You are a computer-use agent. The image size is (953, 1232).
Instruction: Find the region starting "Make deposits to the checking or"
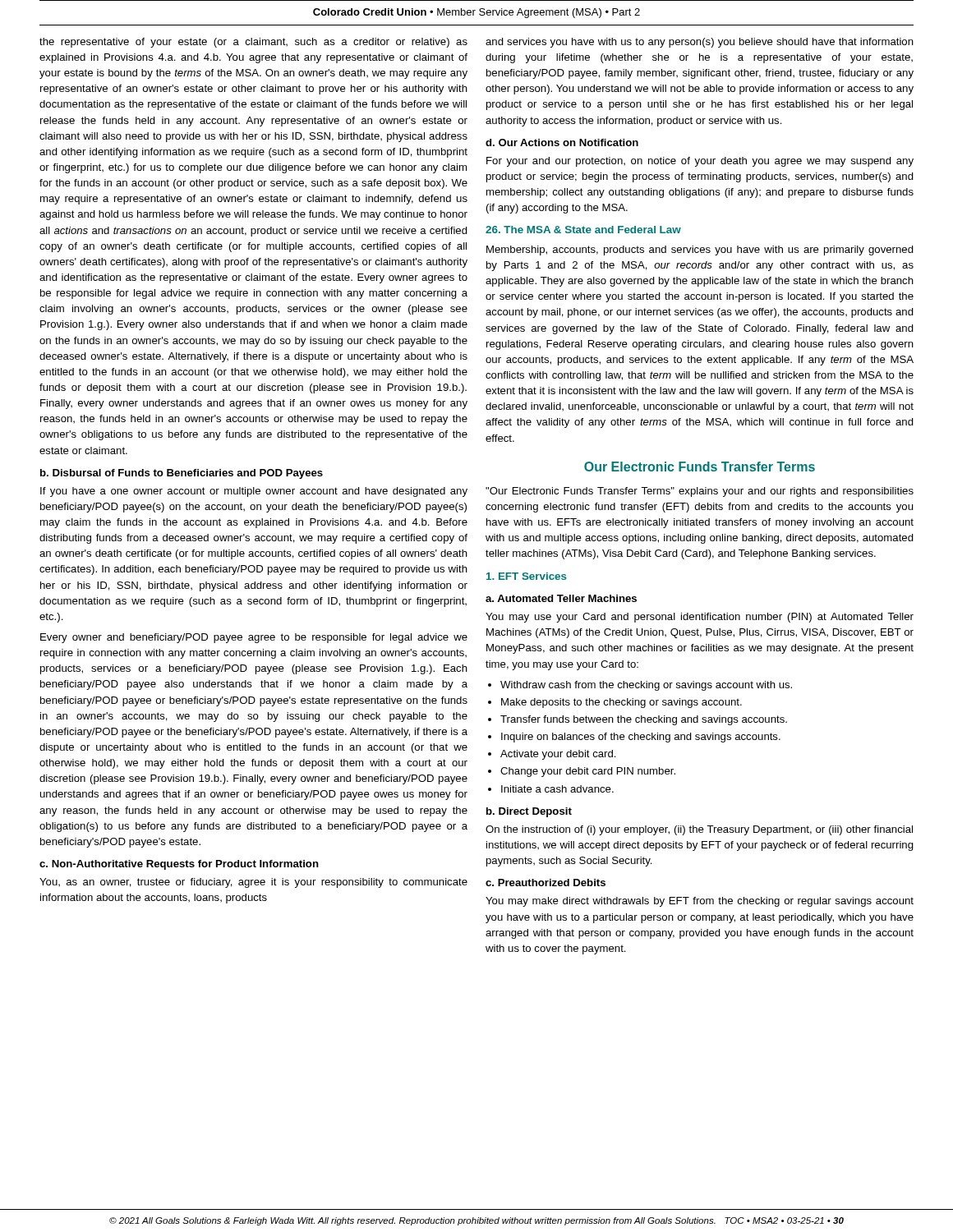[707, 702]
